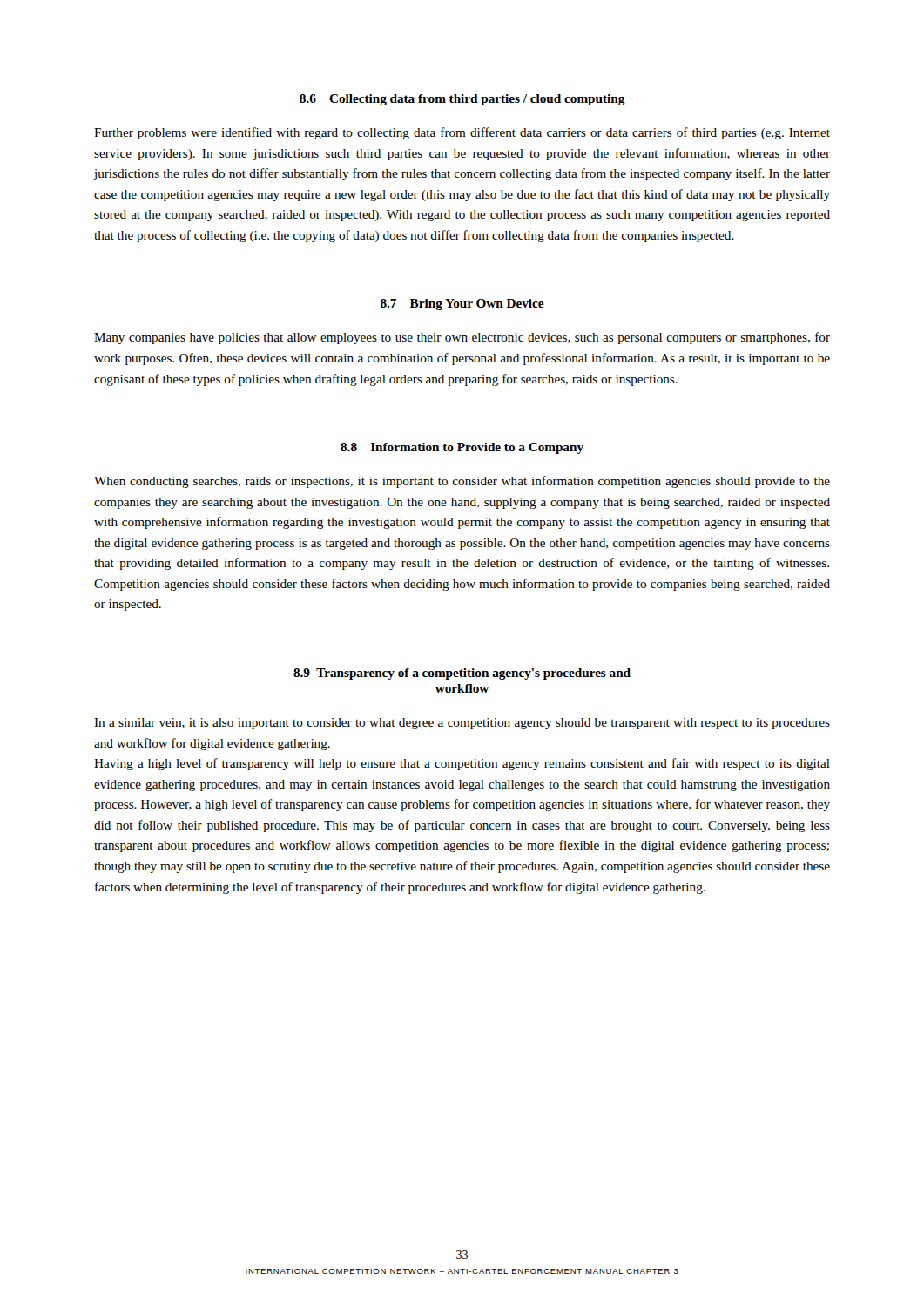
Task: Locate the block of text that opens with "When conducting searches, raids"
Action: pos(462,542)
